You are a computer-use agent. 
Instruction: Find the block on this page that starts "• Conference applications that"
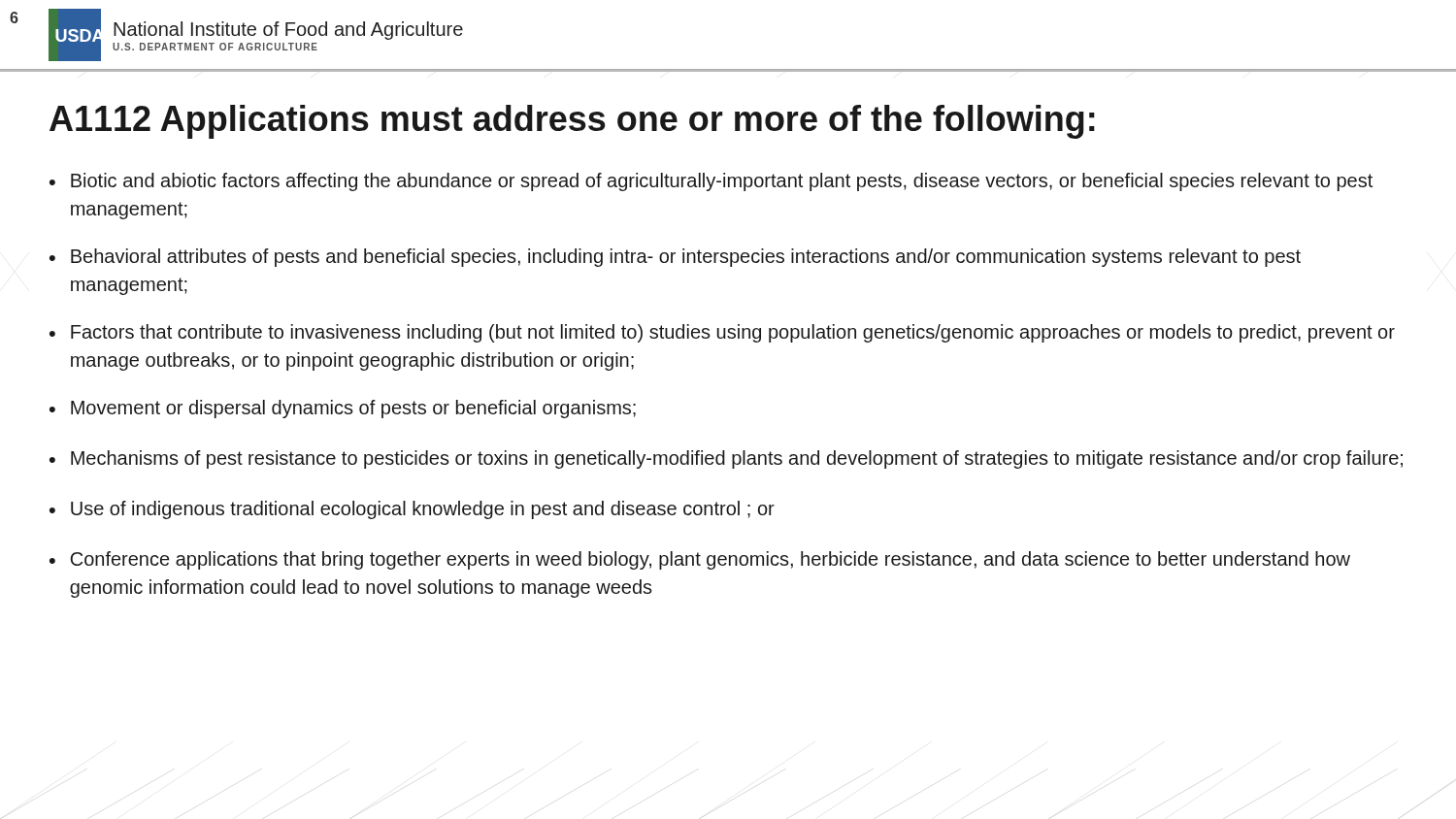click(728, 573)
